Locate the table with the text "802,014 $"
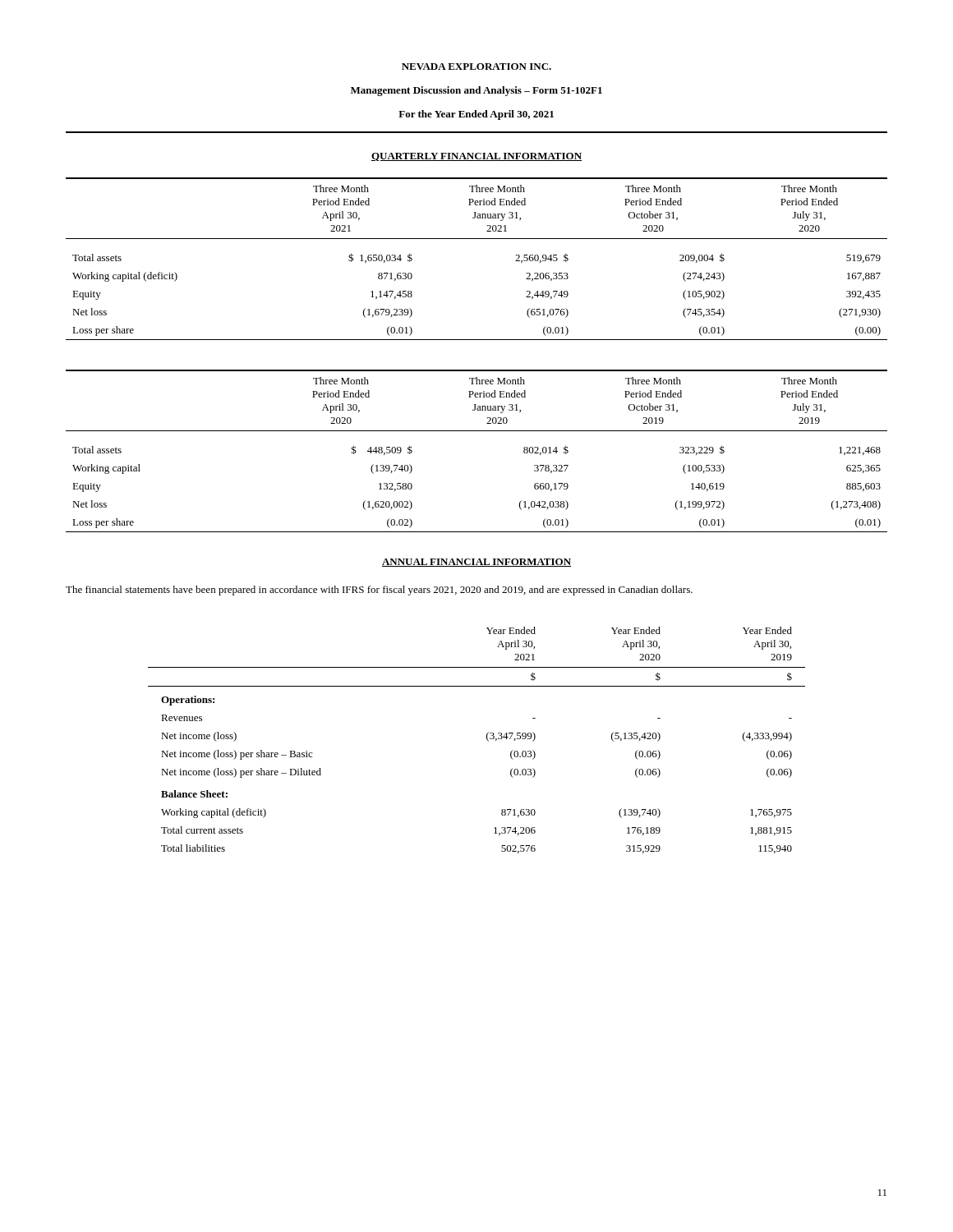The height and width of the screenshot is (1232, 953). coord(476,451)
